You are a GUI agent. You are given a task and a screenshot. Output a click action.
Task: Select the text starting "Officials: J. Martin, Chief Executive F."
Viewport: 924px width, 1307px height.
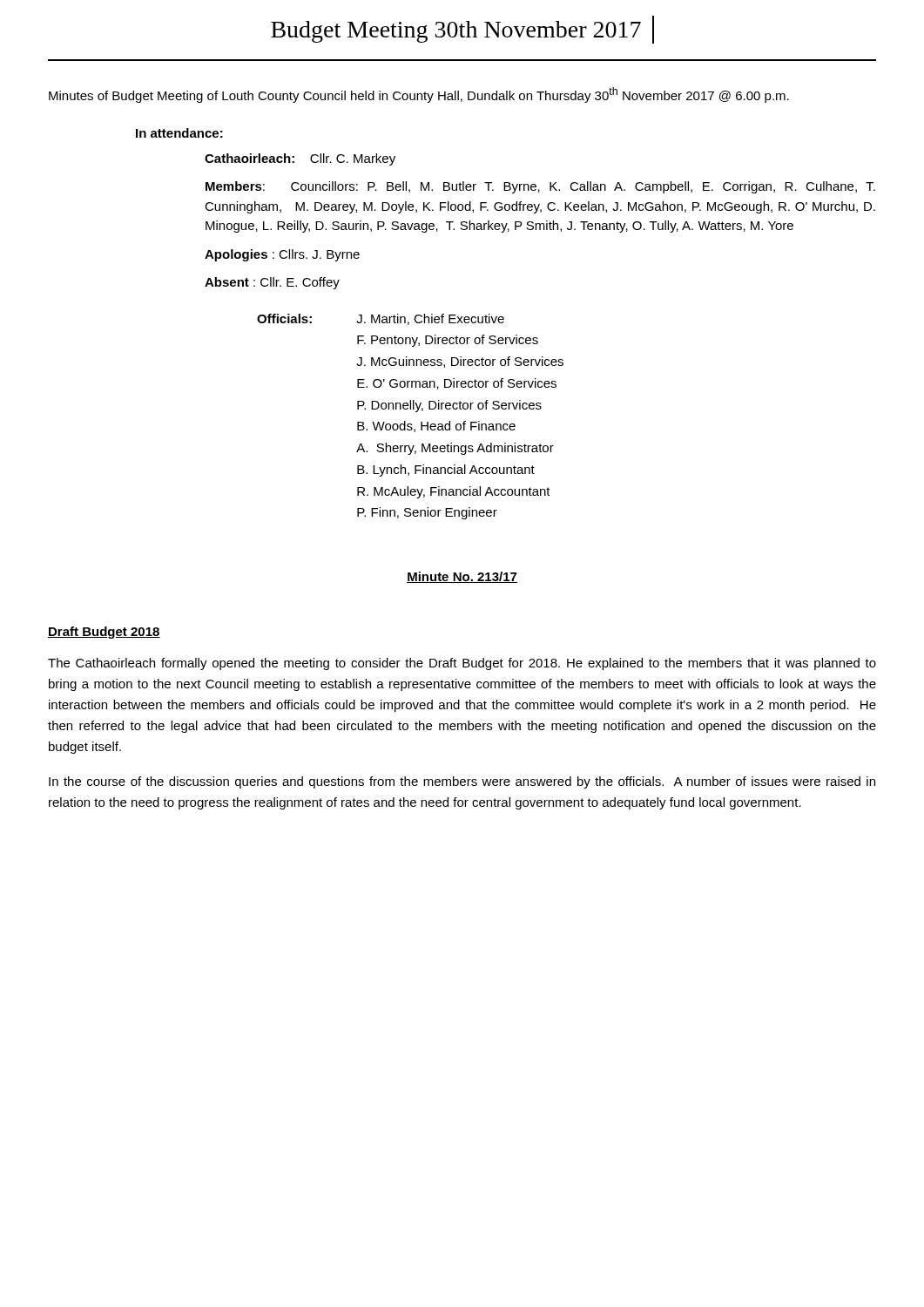[410, 416]
